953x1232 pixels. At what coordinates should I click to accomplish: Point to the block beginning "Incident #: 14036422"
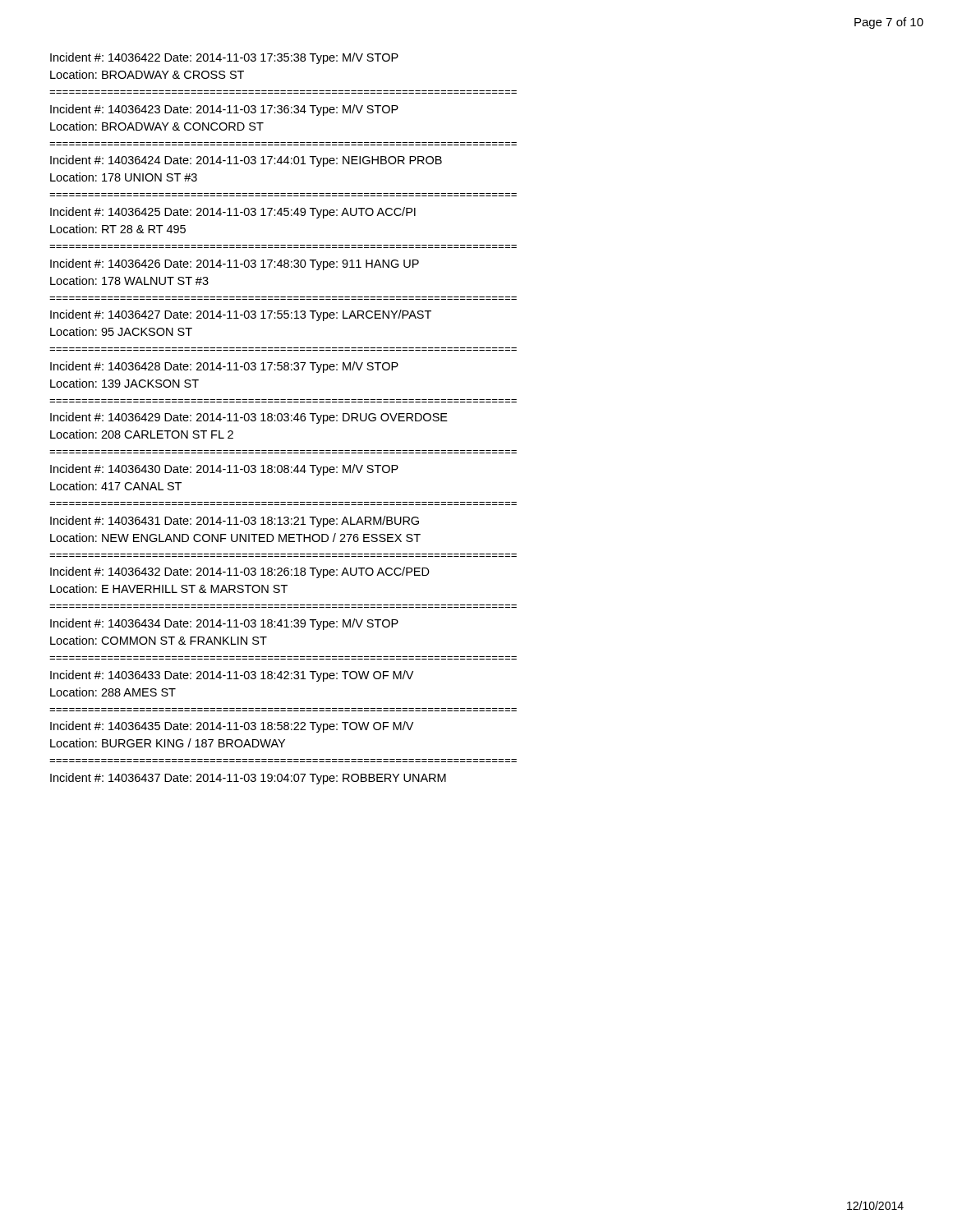(x=224, y=58)
